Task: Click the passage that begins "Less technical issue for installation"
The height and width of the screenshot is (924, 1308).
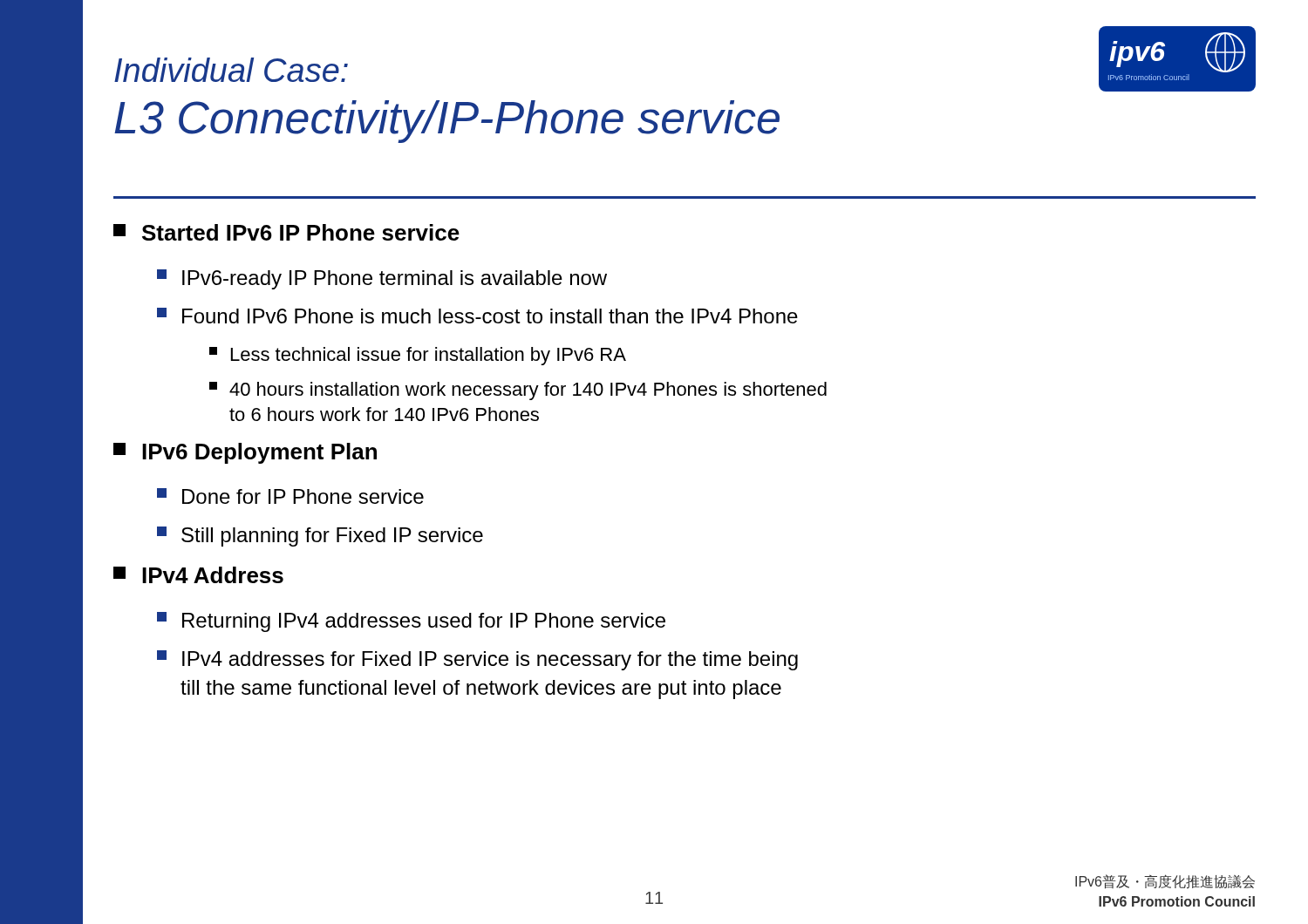Action: [x=418, y=356]
